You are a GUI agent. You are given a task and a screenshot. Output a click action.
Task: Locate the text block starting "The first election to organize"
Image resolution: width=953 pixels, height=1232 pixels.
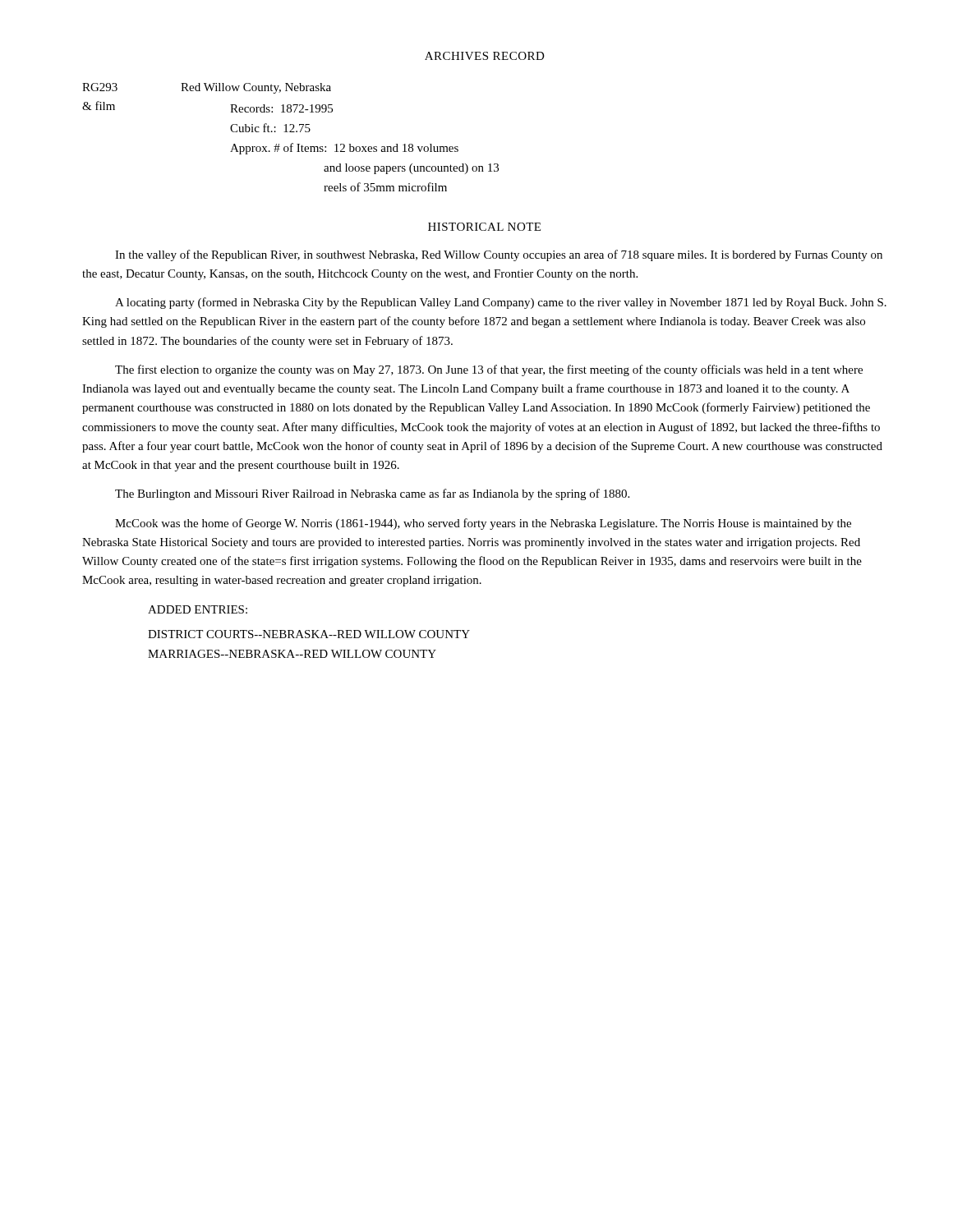(485, 418)
